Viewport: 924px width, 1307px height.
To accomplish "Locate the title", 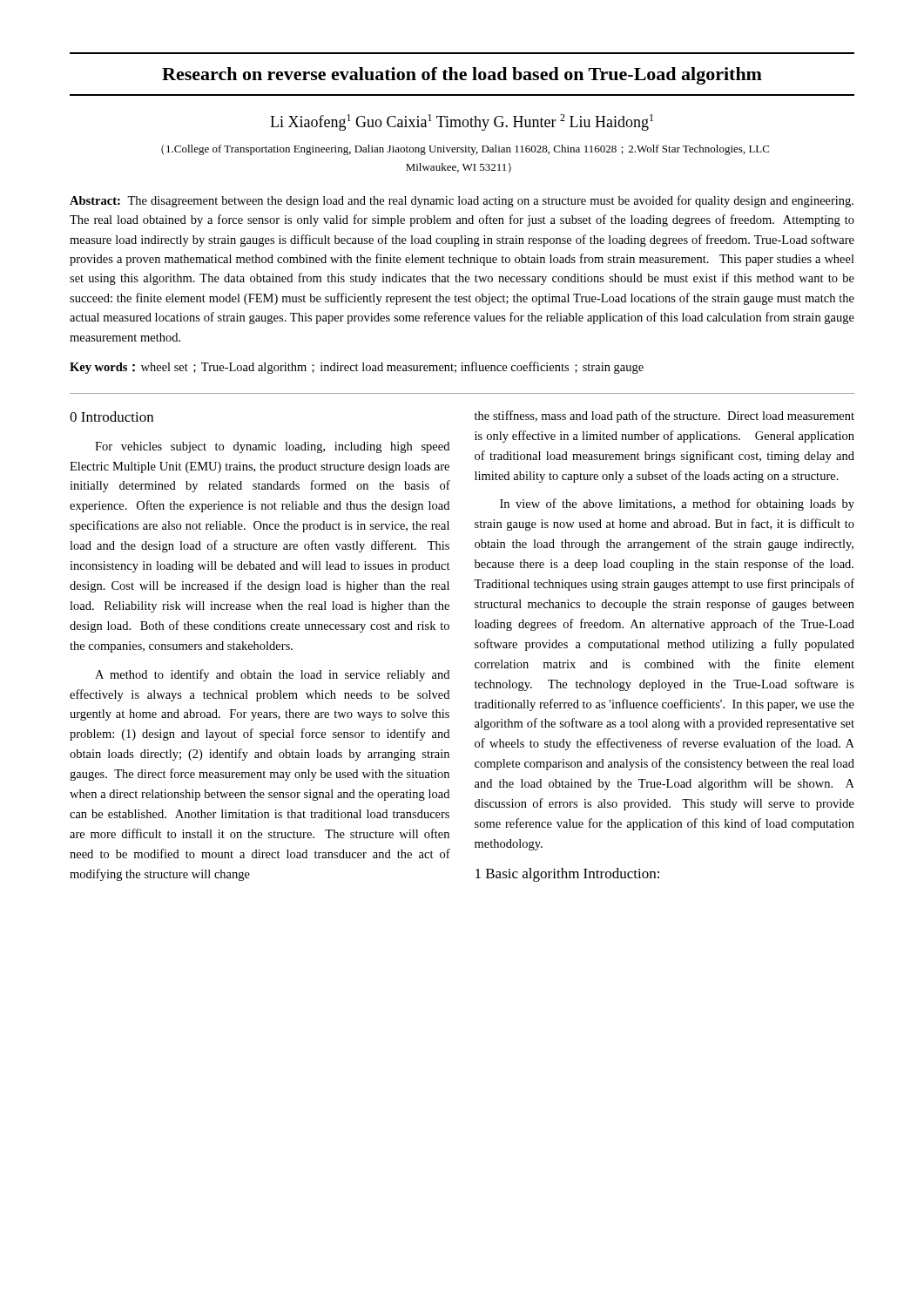I will 462,74.
